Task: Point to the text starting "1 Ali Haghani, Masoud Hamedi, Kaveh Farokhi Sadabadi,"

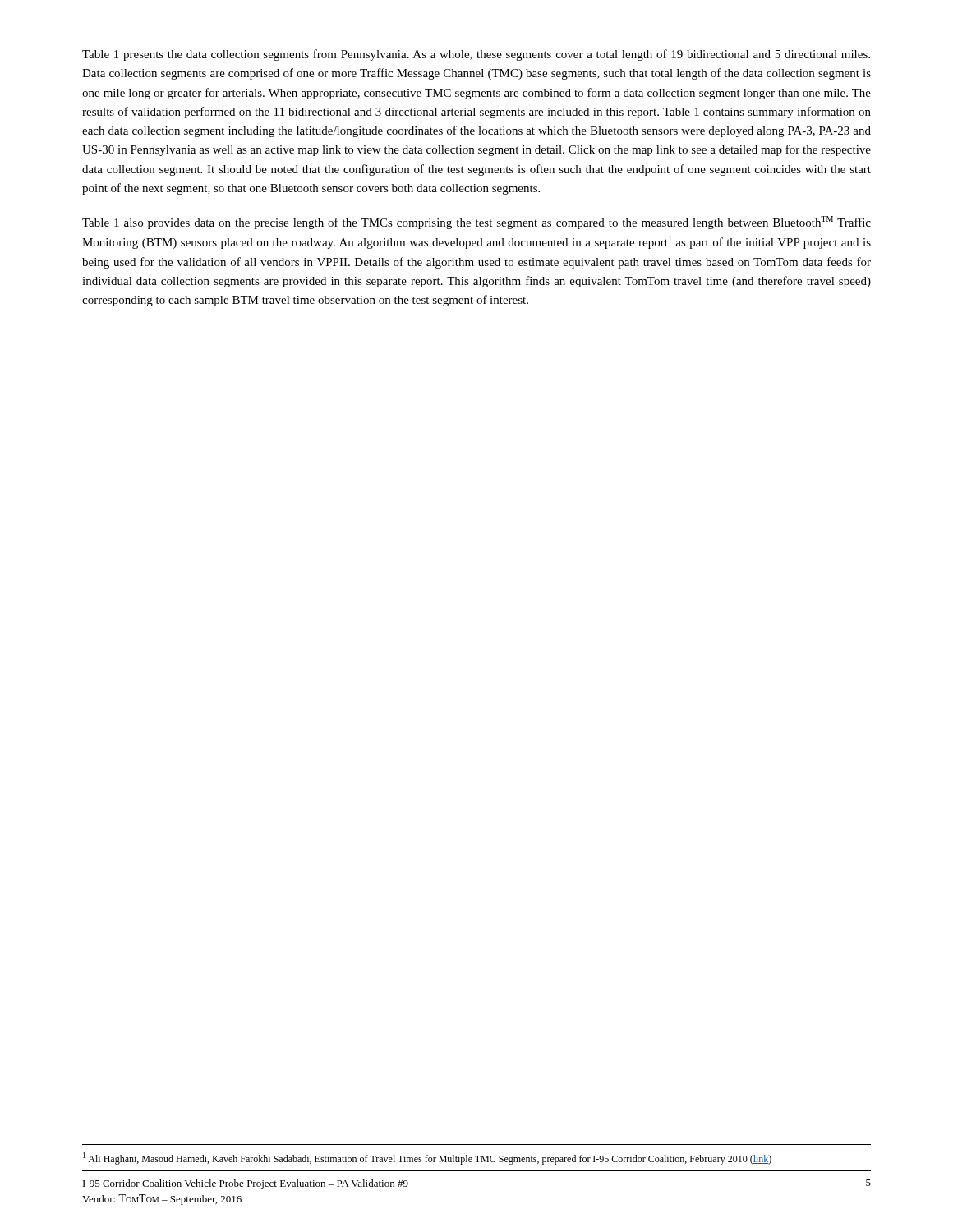Action: tap(427, 1158)
